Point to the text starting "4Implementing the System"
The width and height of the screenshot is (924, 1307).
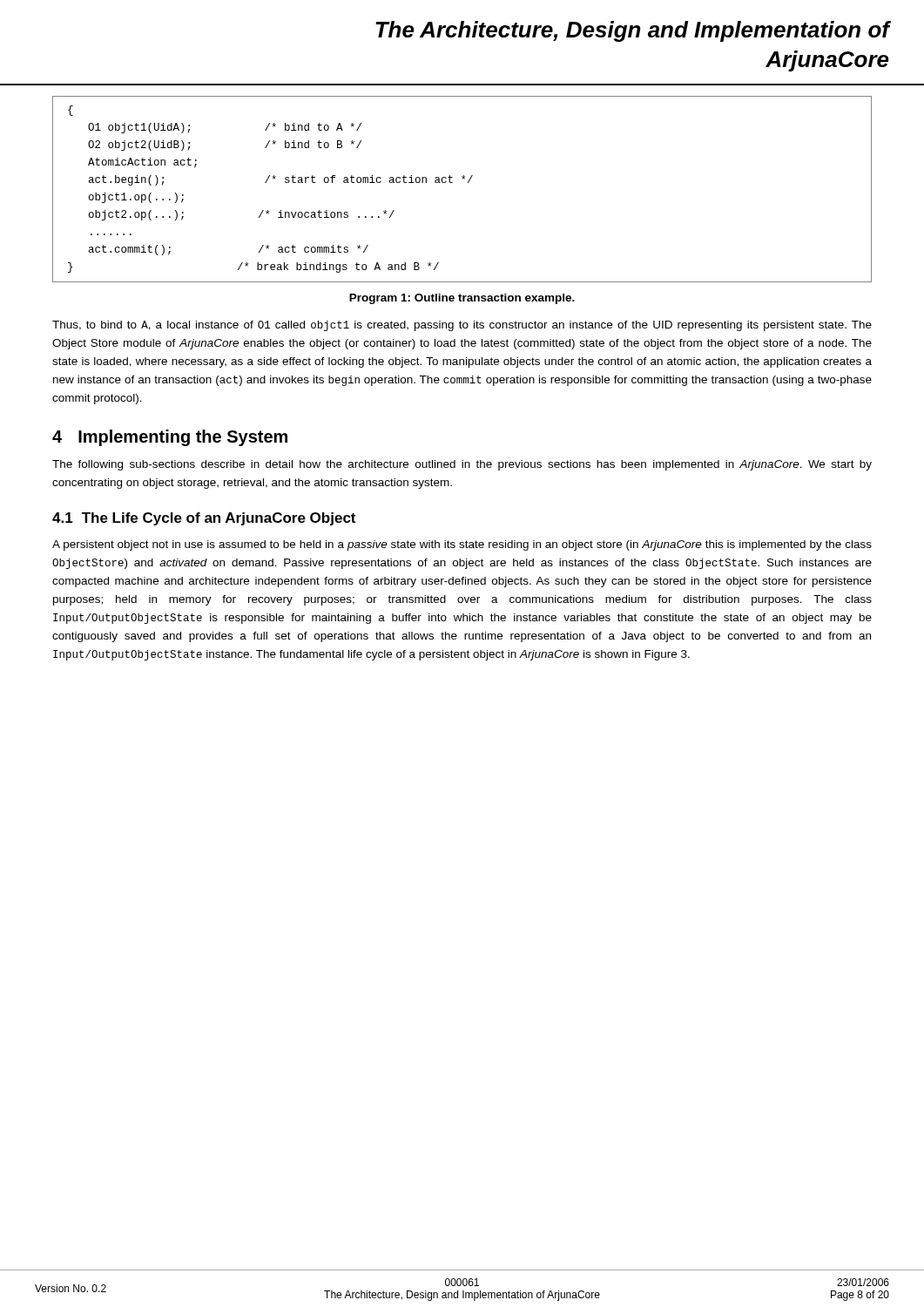[170, 437]
